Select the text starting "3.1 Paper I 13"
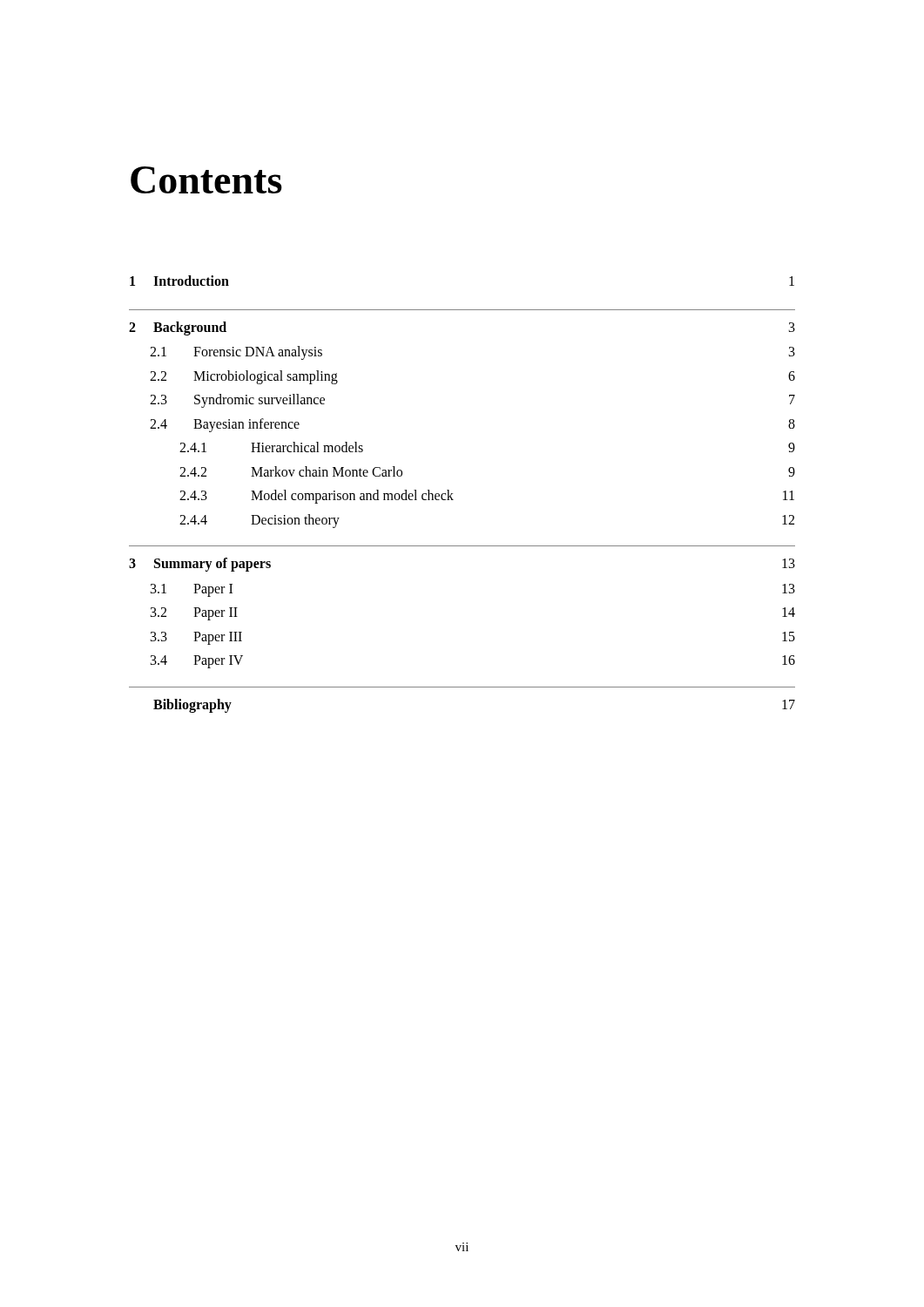 pos(209,590)
